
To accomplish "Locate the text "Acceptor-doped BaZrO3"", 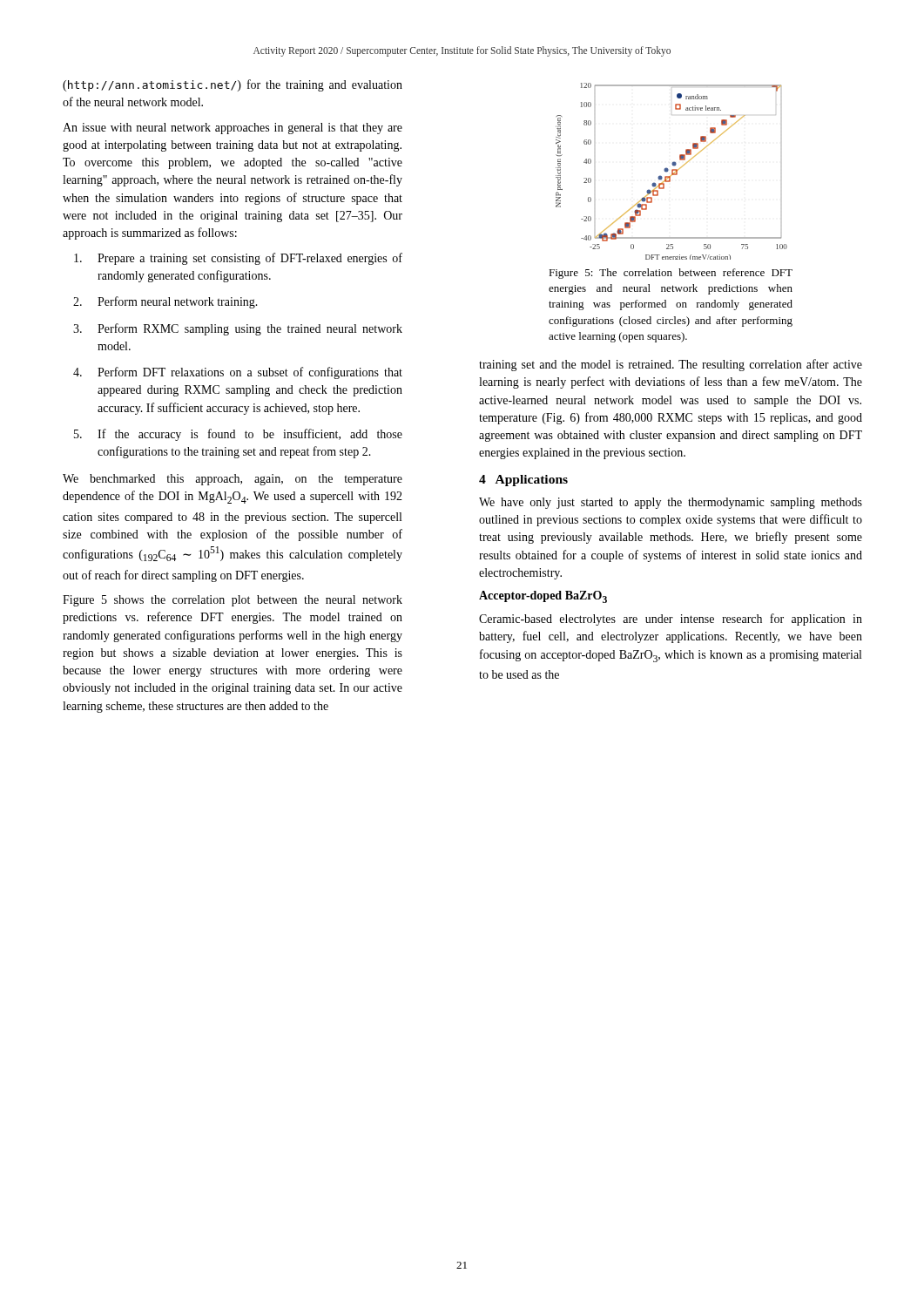I will (x=543, y=597).
